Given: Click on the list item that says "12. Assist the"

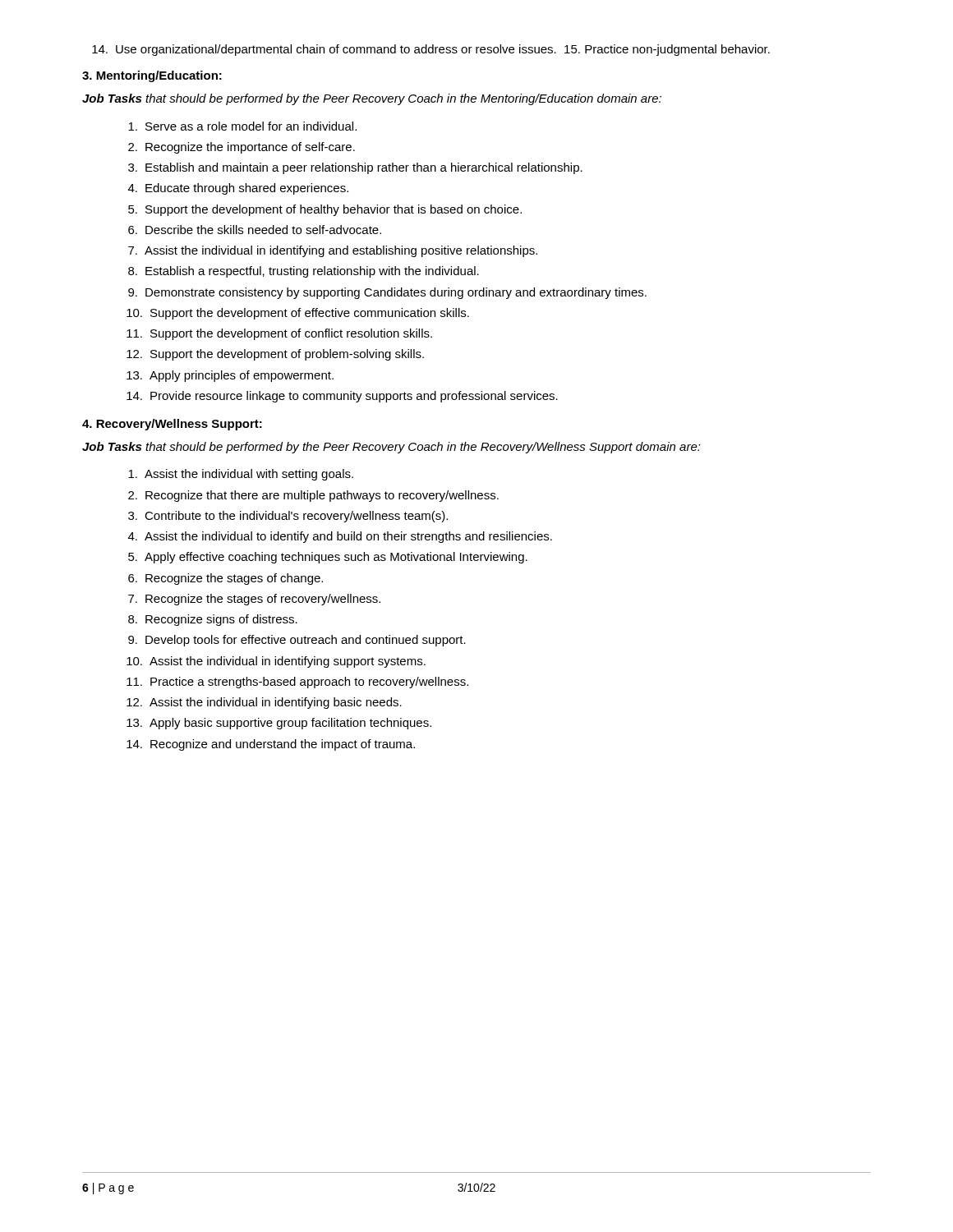Looking at the screenshot, I should (x=259, y=702).
